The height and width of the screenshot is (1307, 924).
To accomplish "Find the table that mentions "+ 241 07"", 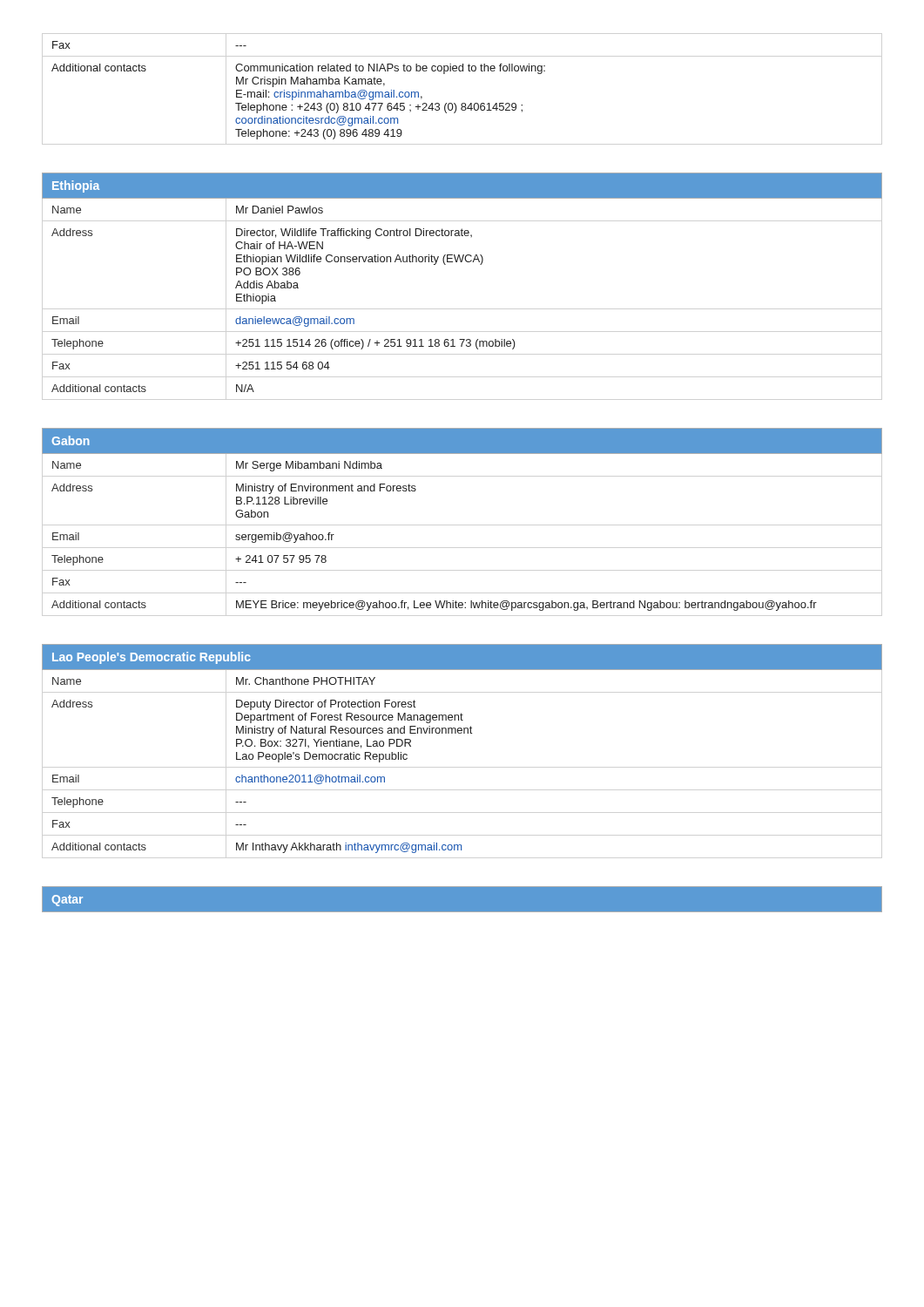I will tap(462, 522).
